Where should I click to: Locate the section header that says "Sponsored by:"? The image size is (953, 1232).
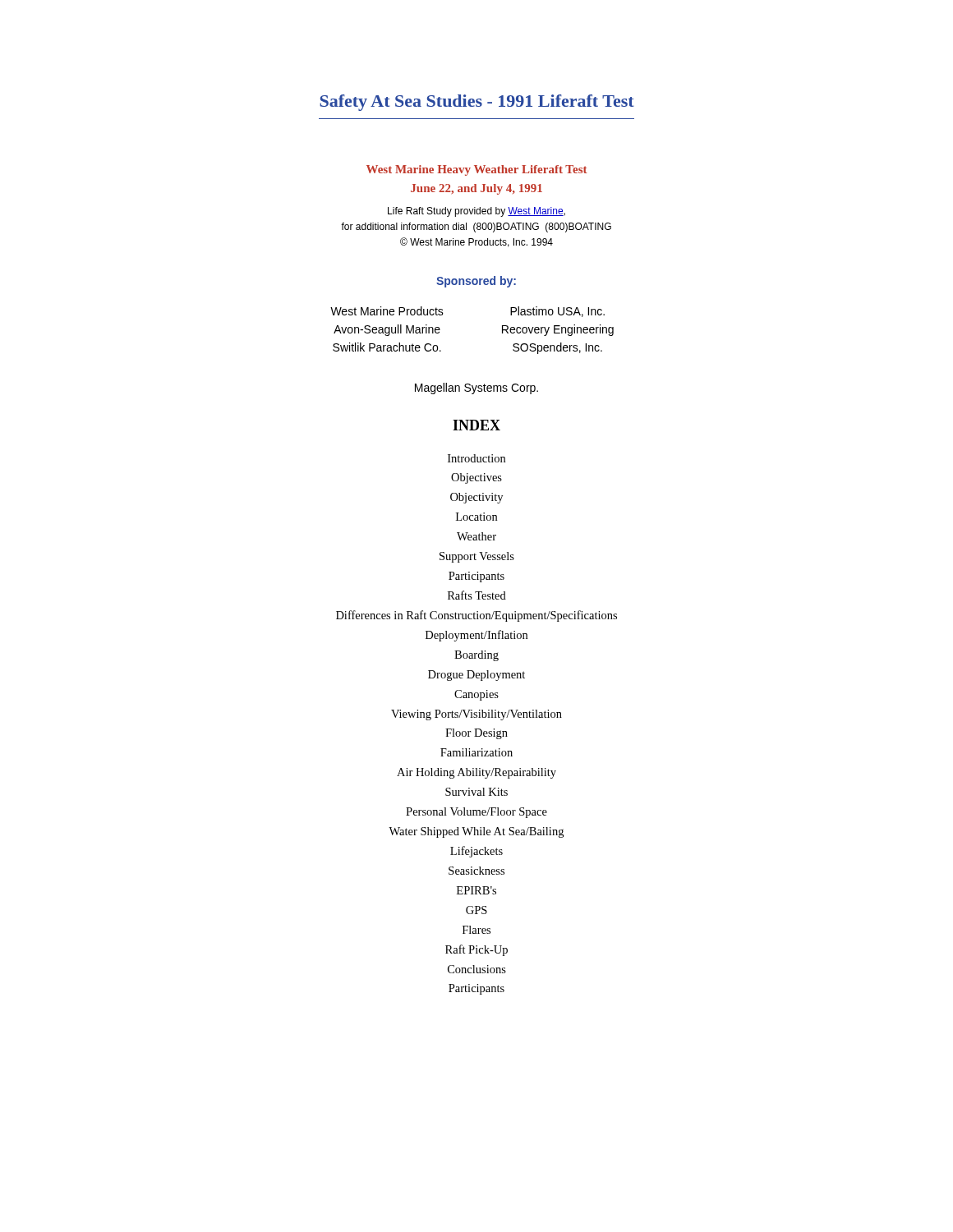476,281
